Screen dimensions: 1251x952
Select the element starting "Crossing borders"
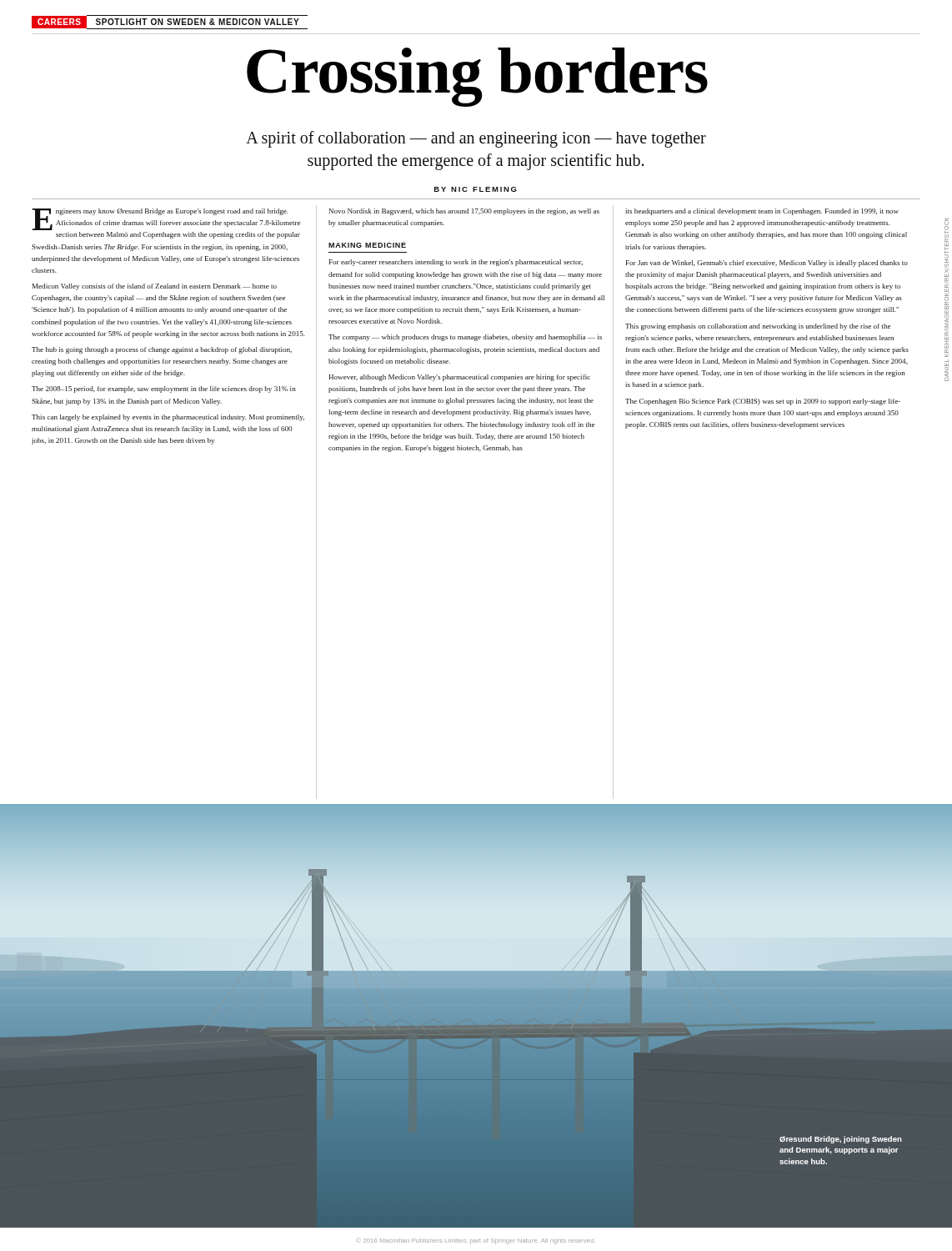point(476,71)
